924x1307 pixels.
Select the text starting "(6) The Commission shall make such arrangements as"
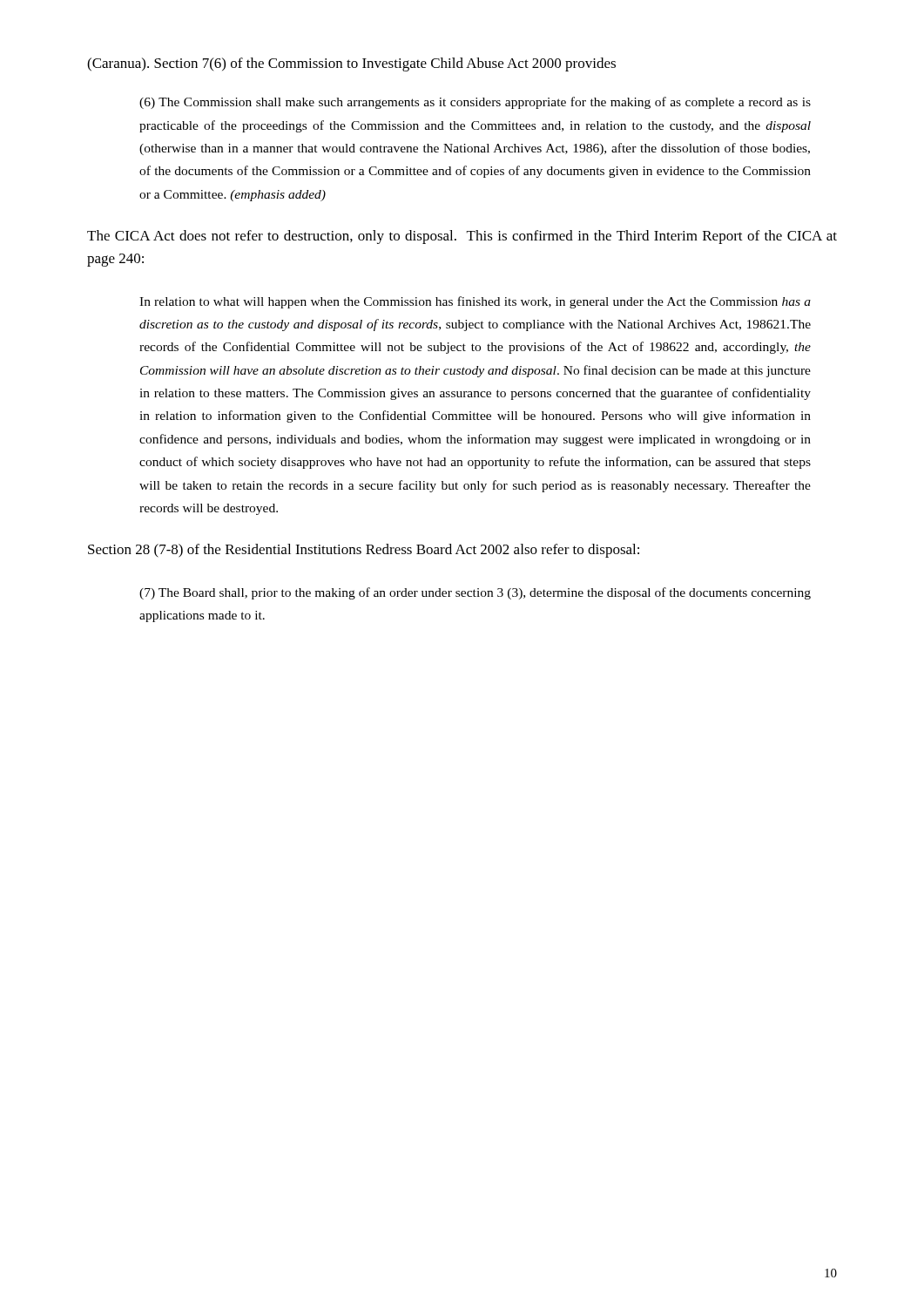pyautogui.click(x=475, y=148)
